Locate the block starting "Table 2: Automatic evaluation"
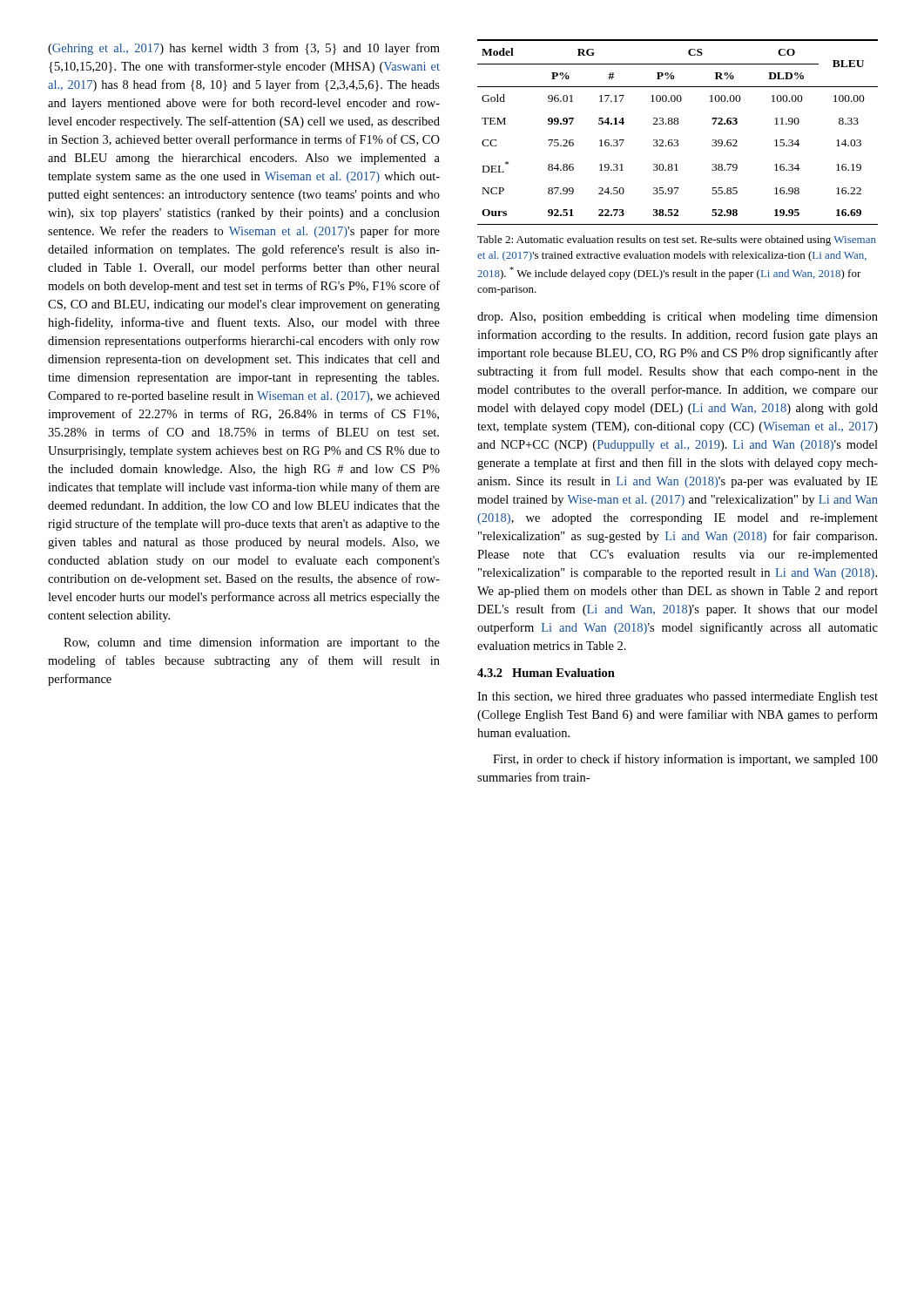This screenshot has width=924, height=1307. [x=678, y=264]
